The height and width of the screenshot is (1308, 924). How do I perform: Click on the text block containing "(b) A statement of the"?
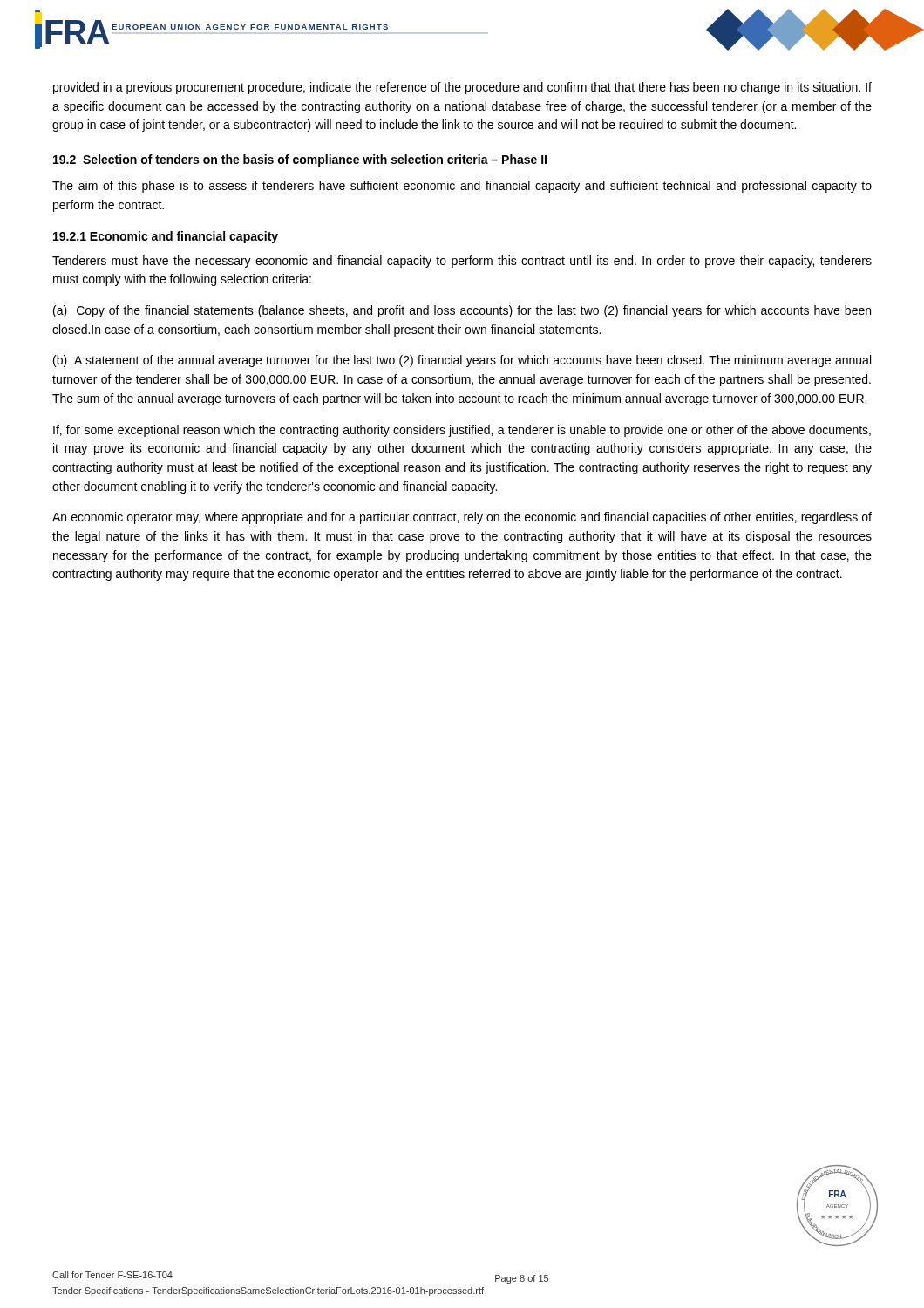(462, 379)
